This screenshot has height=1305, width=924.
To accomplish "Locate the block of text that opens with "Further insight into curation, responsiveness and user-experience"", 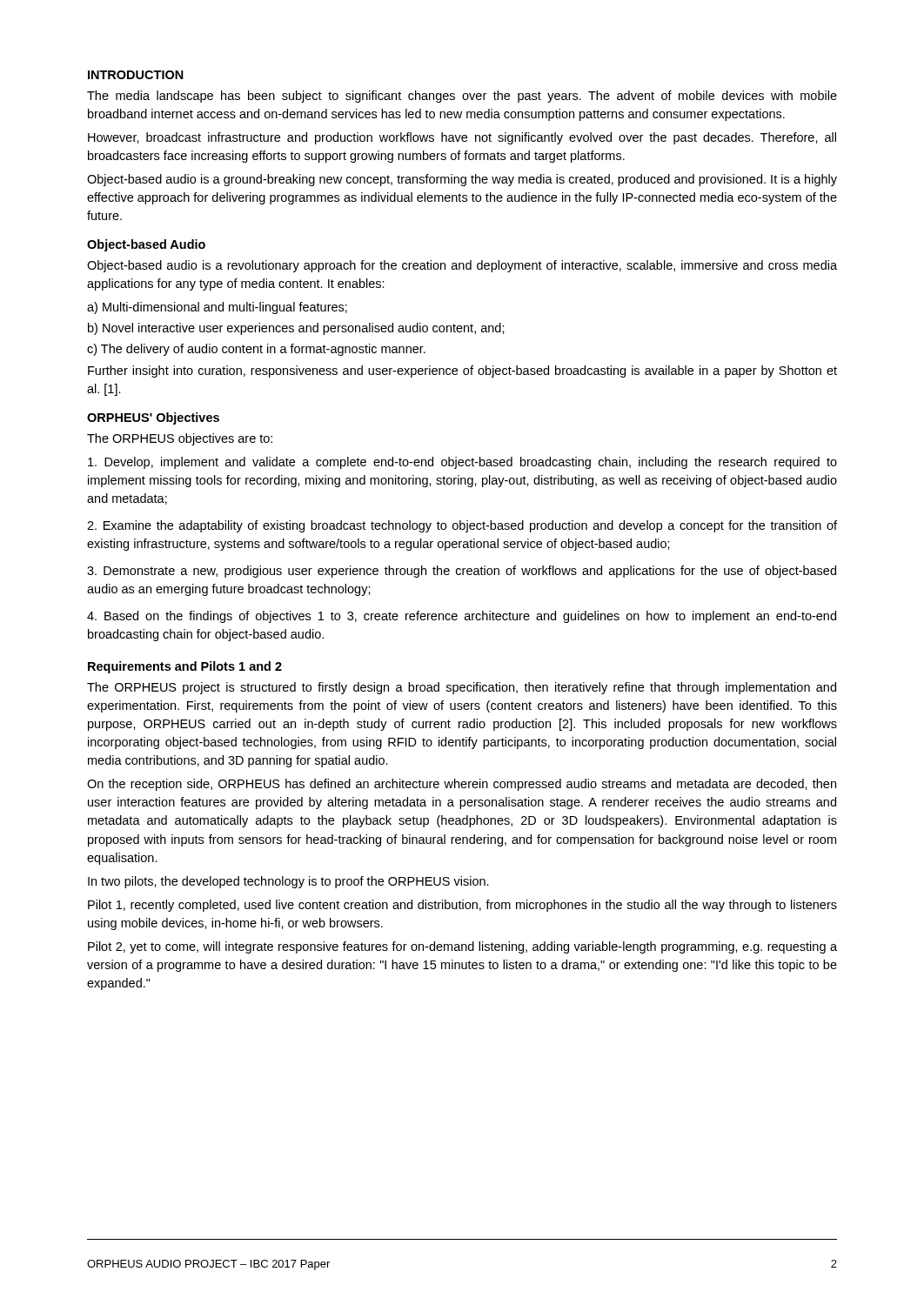I will 462,380.
